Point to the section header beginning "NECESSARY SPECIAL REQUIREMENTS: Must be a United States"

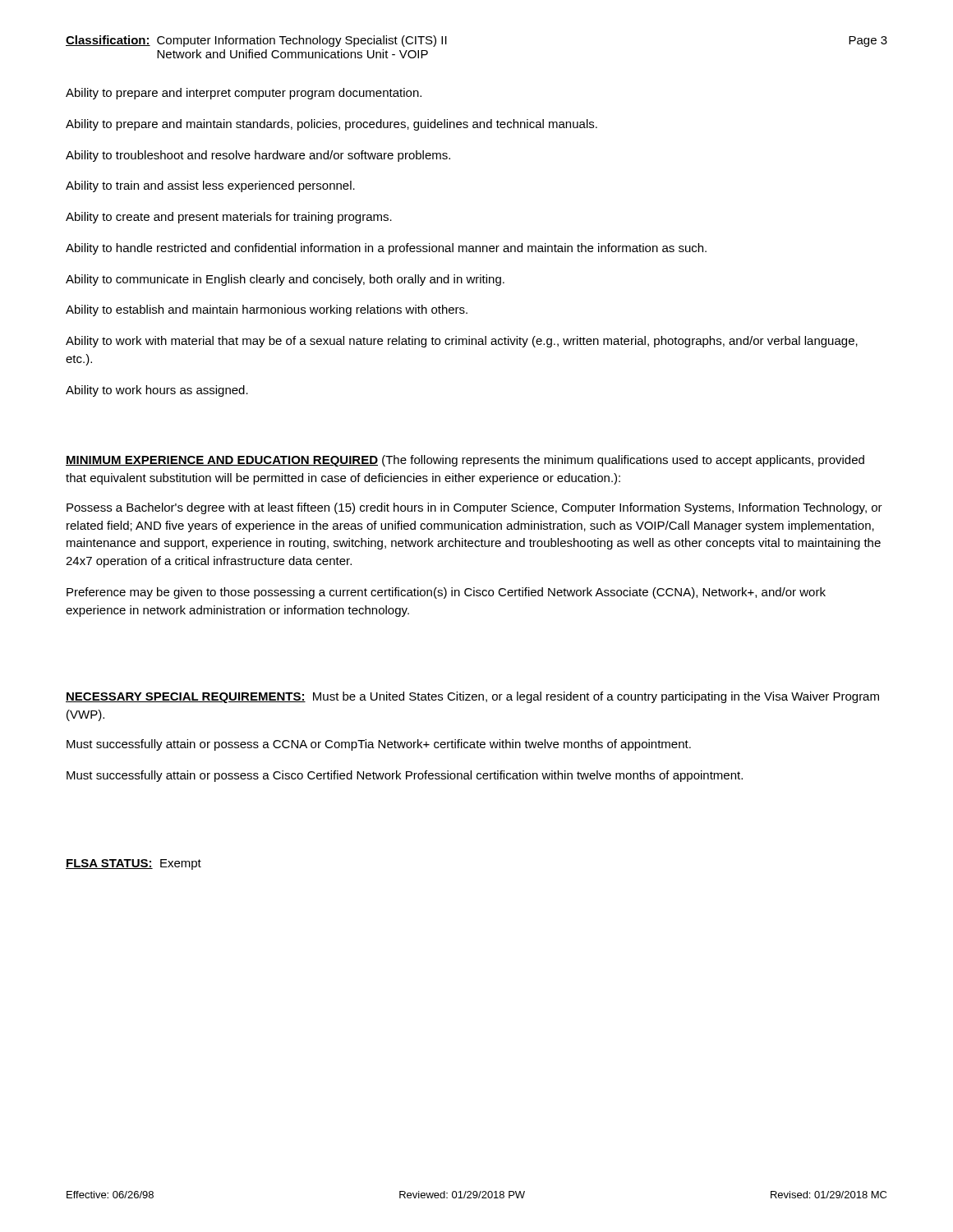coord(473,705)
